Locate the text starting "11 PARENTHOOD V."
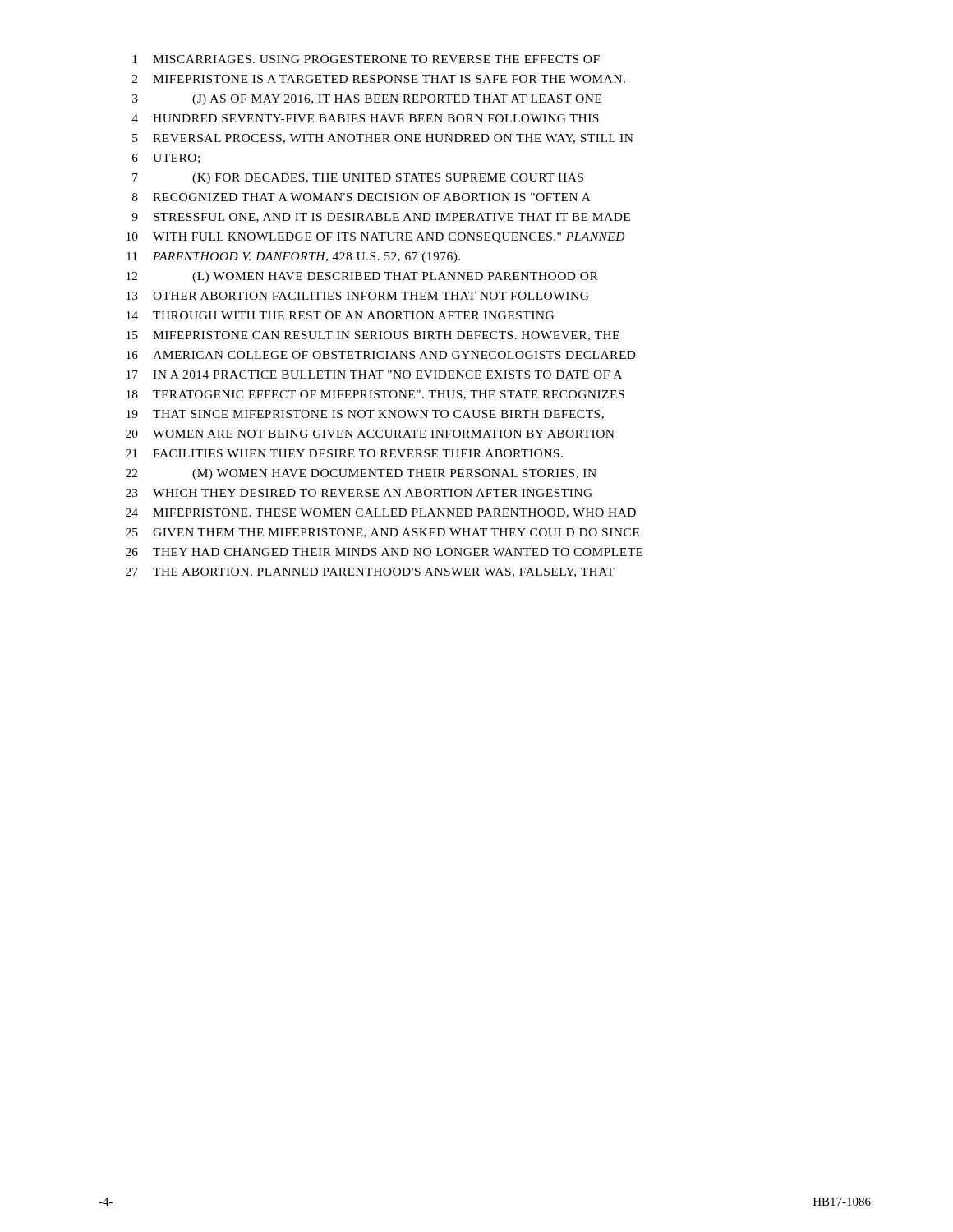The height and width of the screenshot is (1232, 953). 293,257
